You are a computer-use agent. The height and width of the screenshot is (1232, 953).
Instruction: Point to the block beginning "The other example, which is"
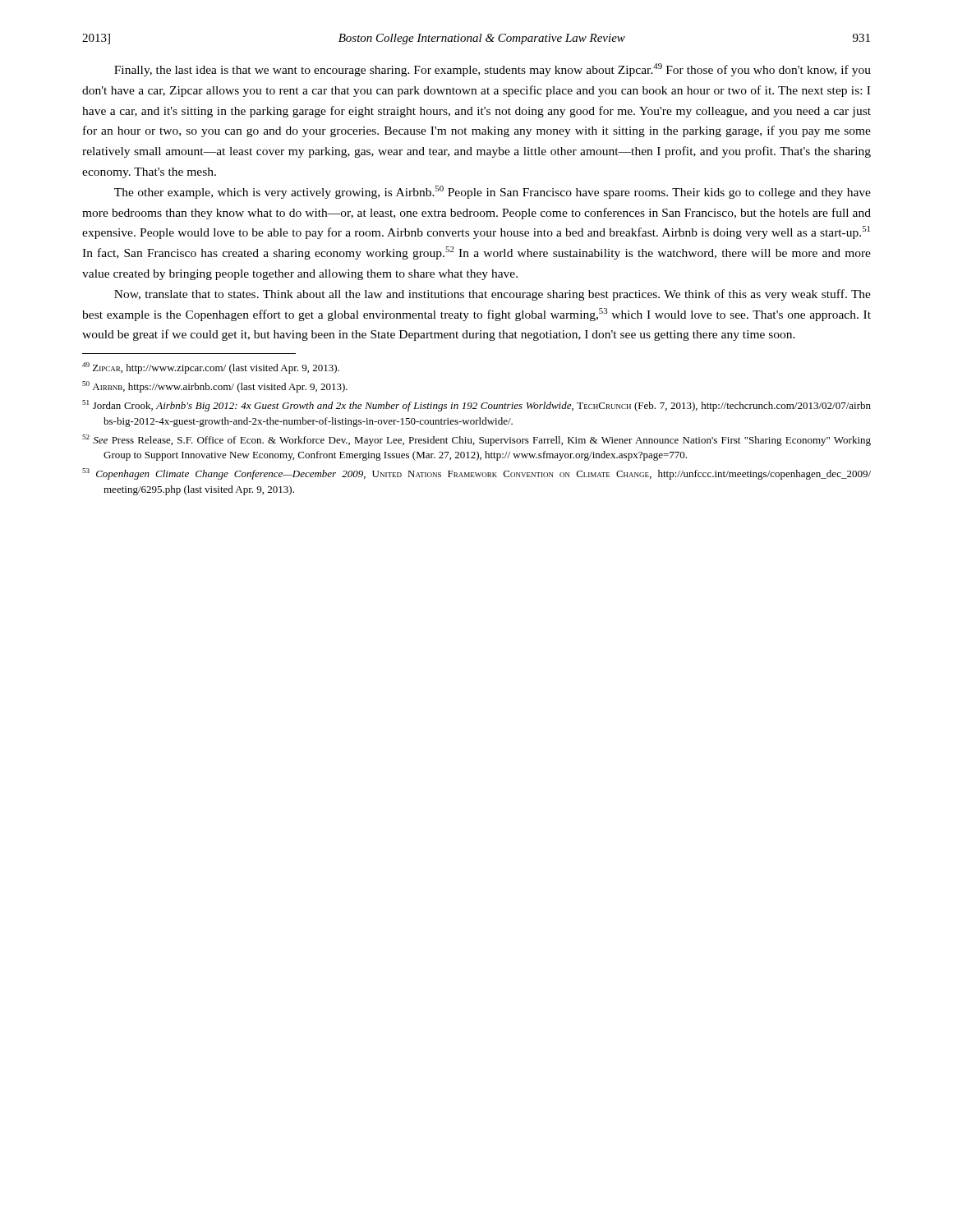476,233
